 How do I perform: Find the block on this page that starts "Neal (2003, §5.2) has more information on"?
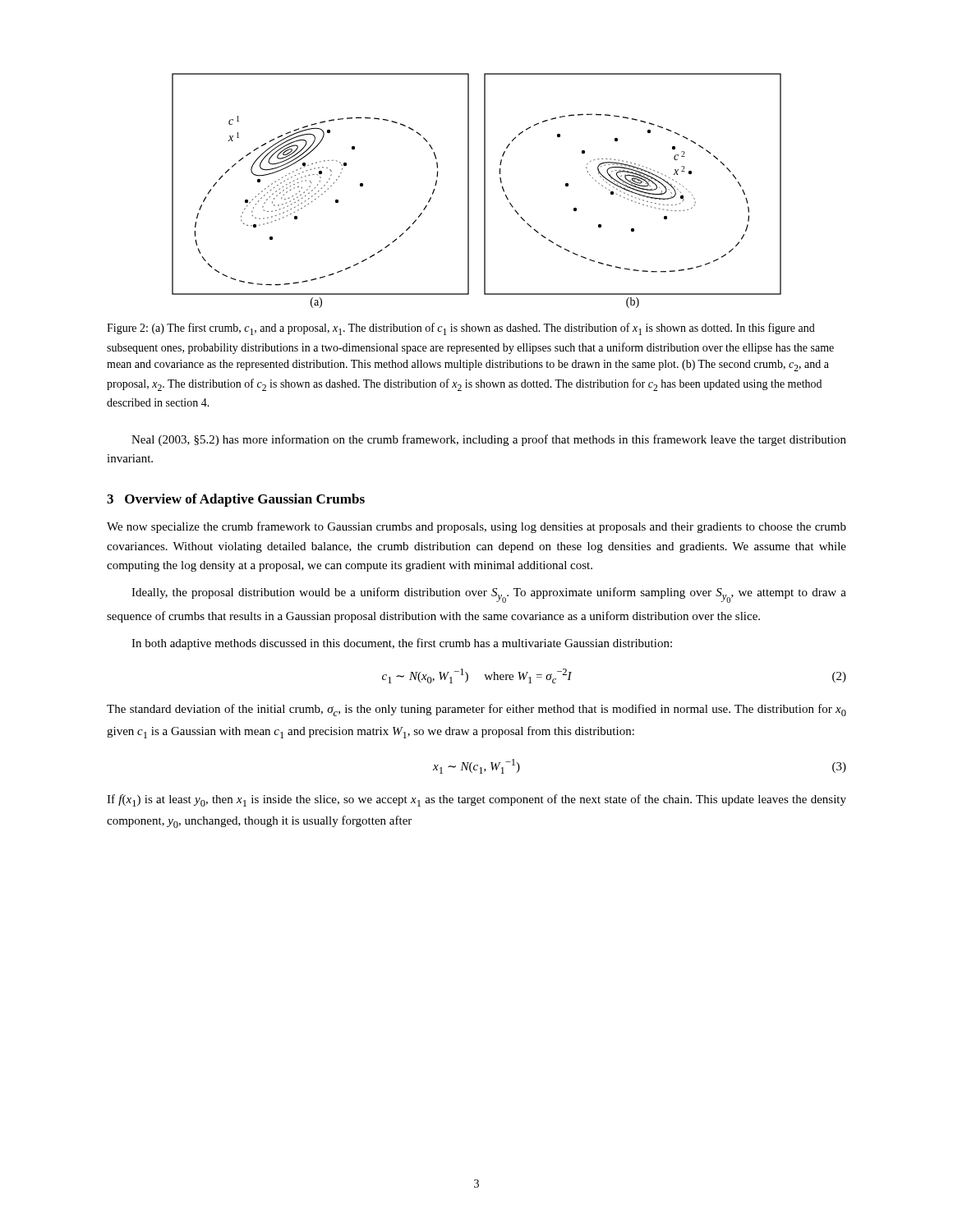[476, 449]
